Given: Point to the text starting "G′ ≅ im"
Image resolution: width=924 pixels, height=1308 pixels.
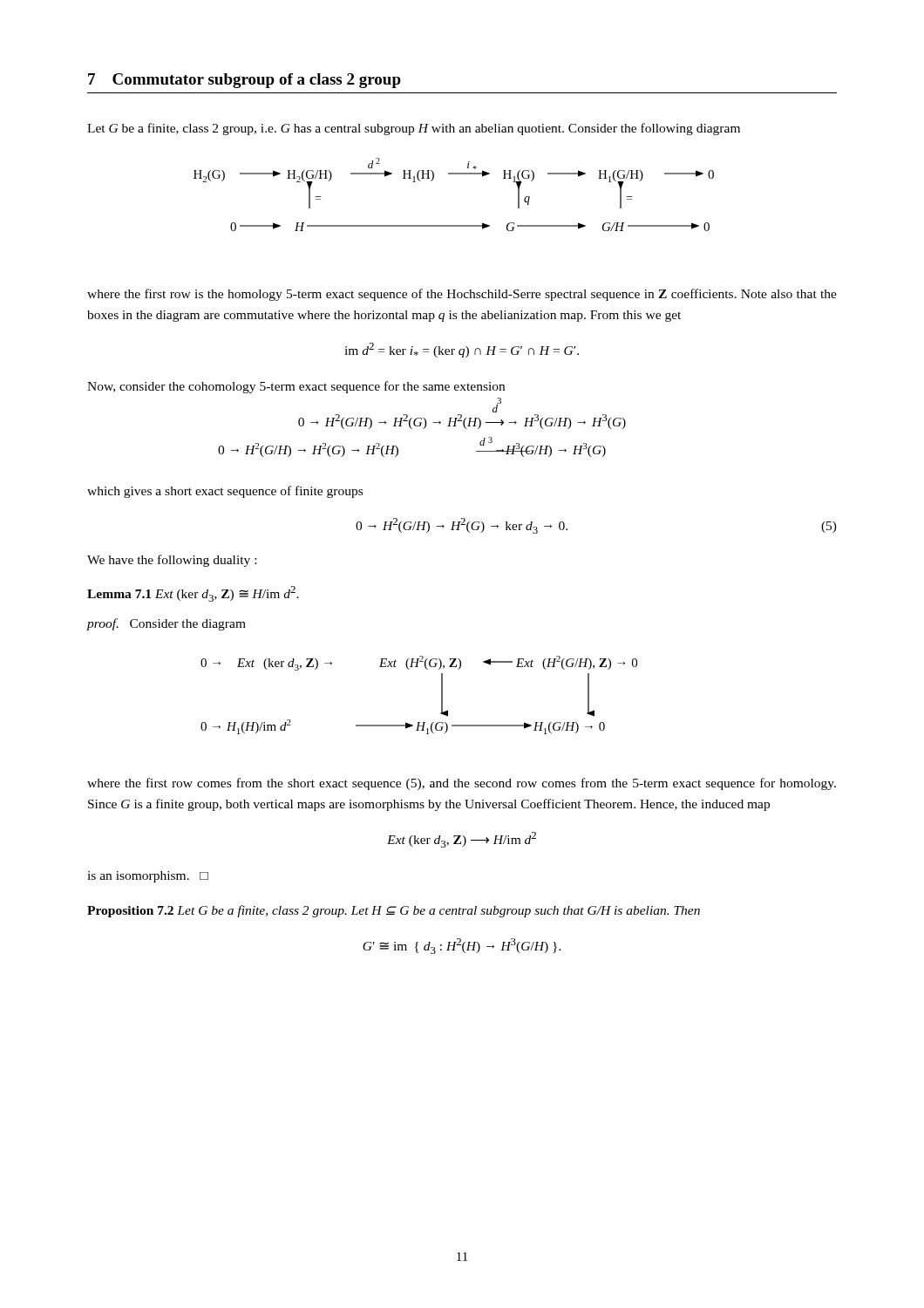Looking at the screenshot, I should click(x=462, y=946).
